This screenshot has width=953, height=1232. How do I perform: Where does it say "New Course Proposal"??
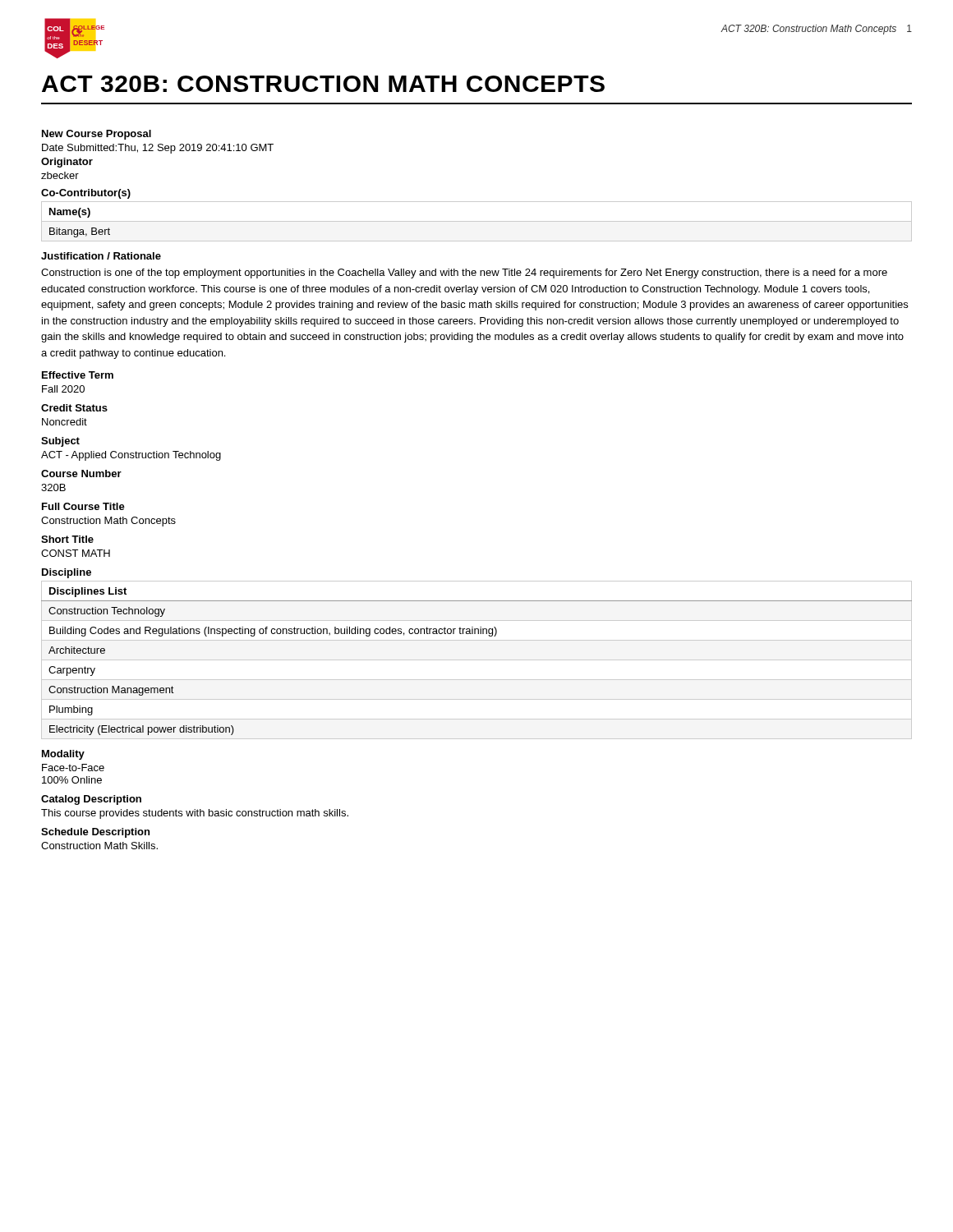click(96, 133)
